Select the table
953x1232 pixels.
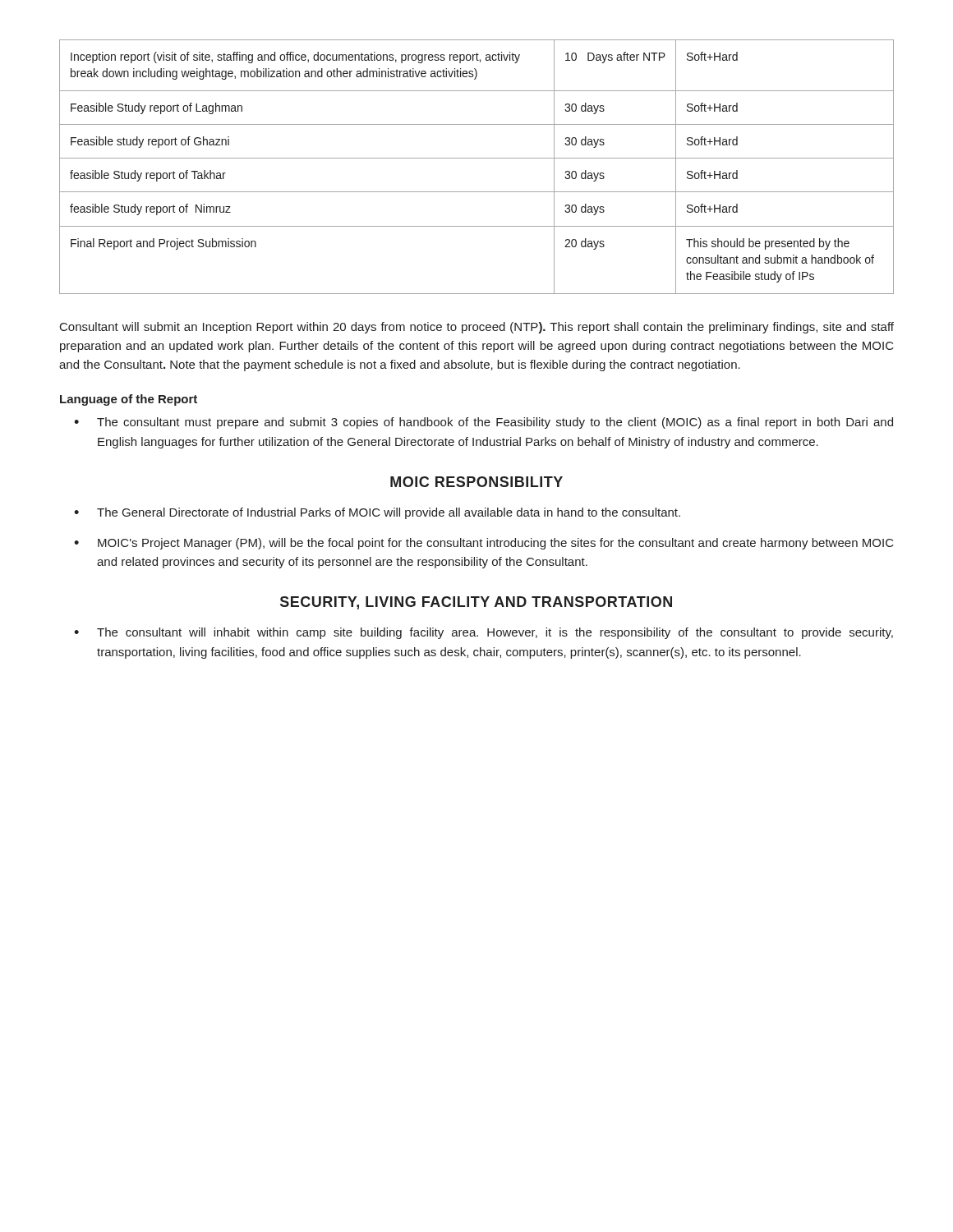[x=476, y=167]
